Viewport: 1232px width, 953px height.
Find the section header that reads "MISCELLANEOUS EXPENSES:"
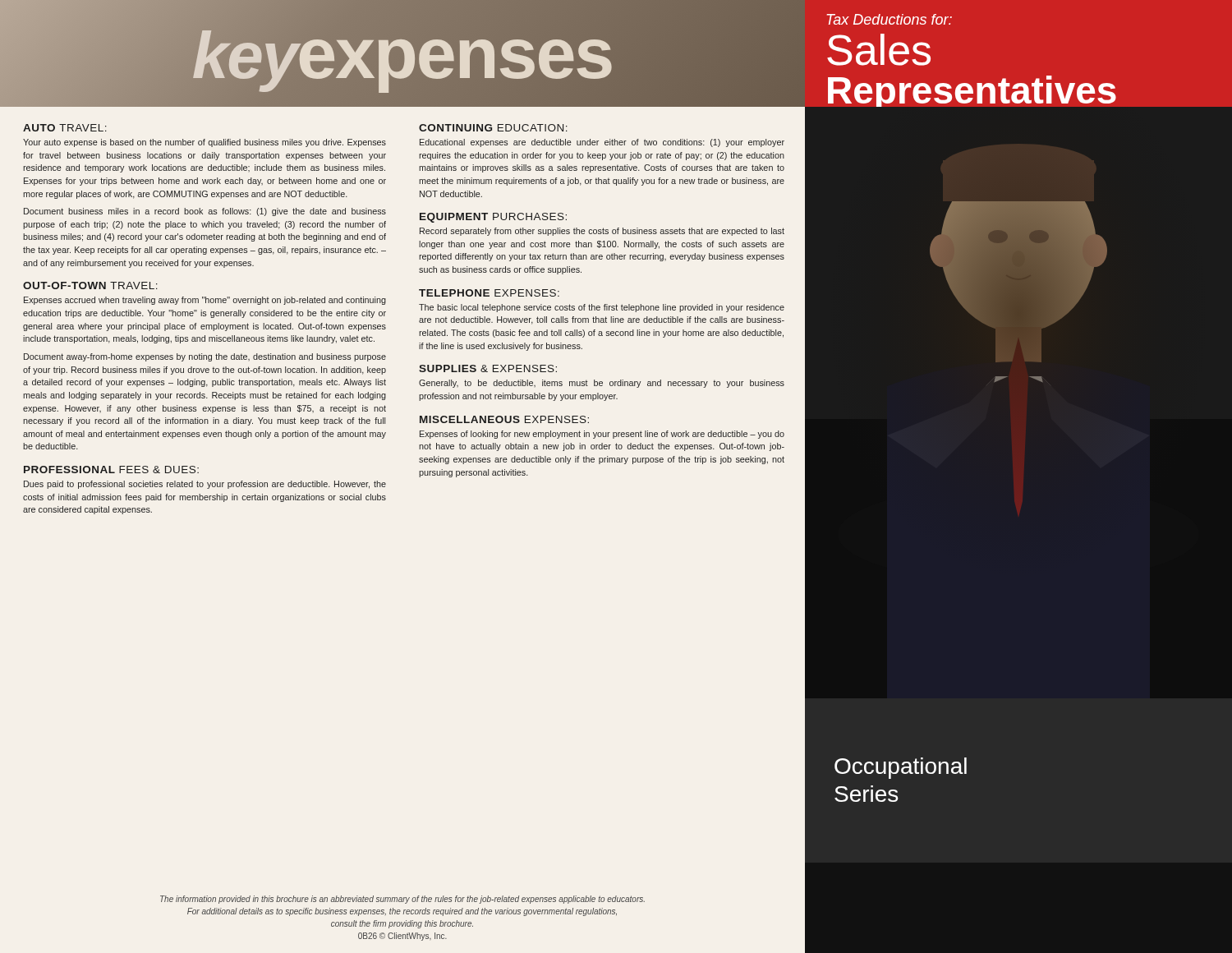[505, 419]
